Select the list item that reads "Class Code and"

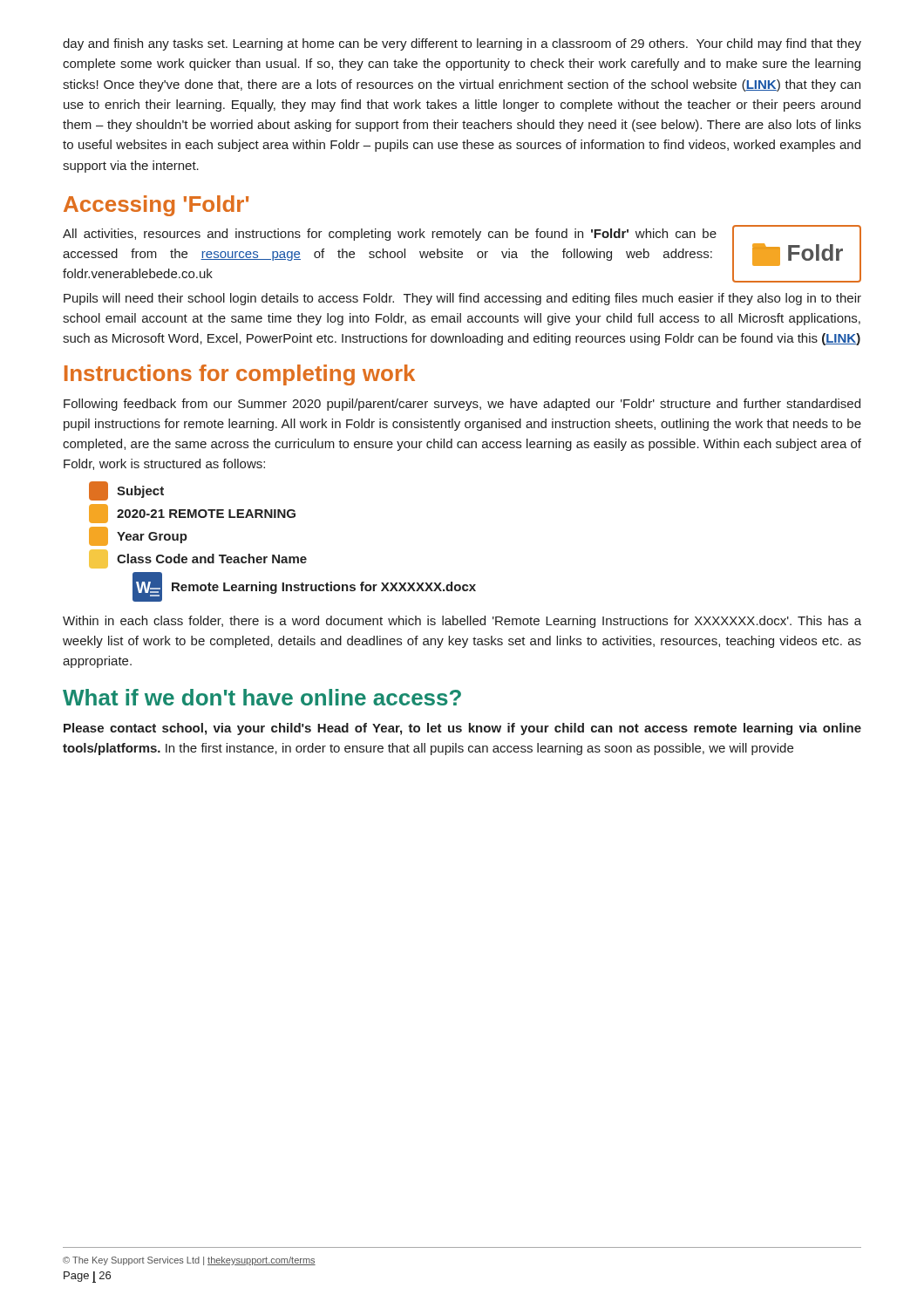198,559
